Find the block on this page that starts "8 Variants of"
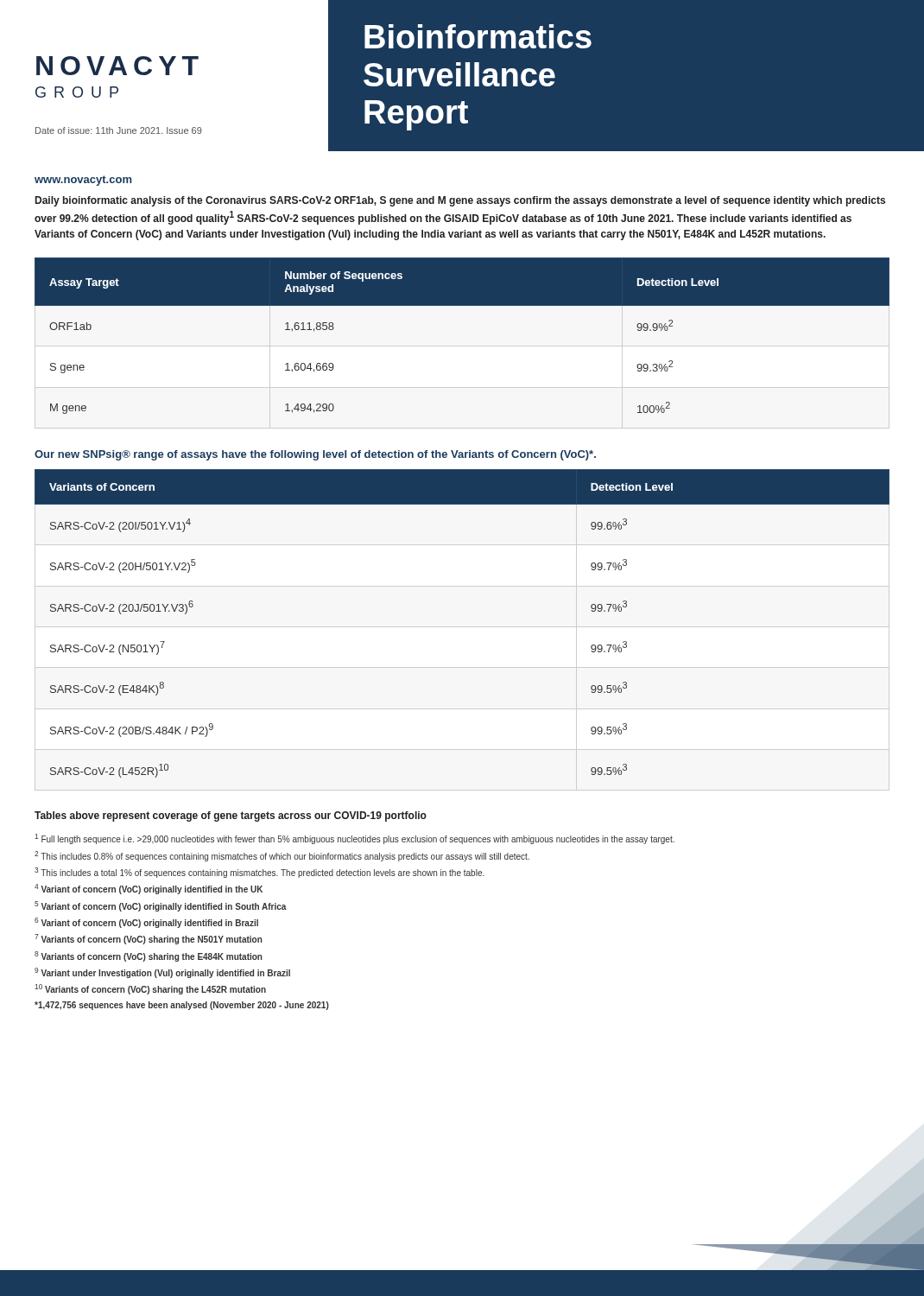This screenshot has width=924, height=1296. click(x=149, y=956)
